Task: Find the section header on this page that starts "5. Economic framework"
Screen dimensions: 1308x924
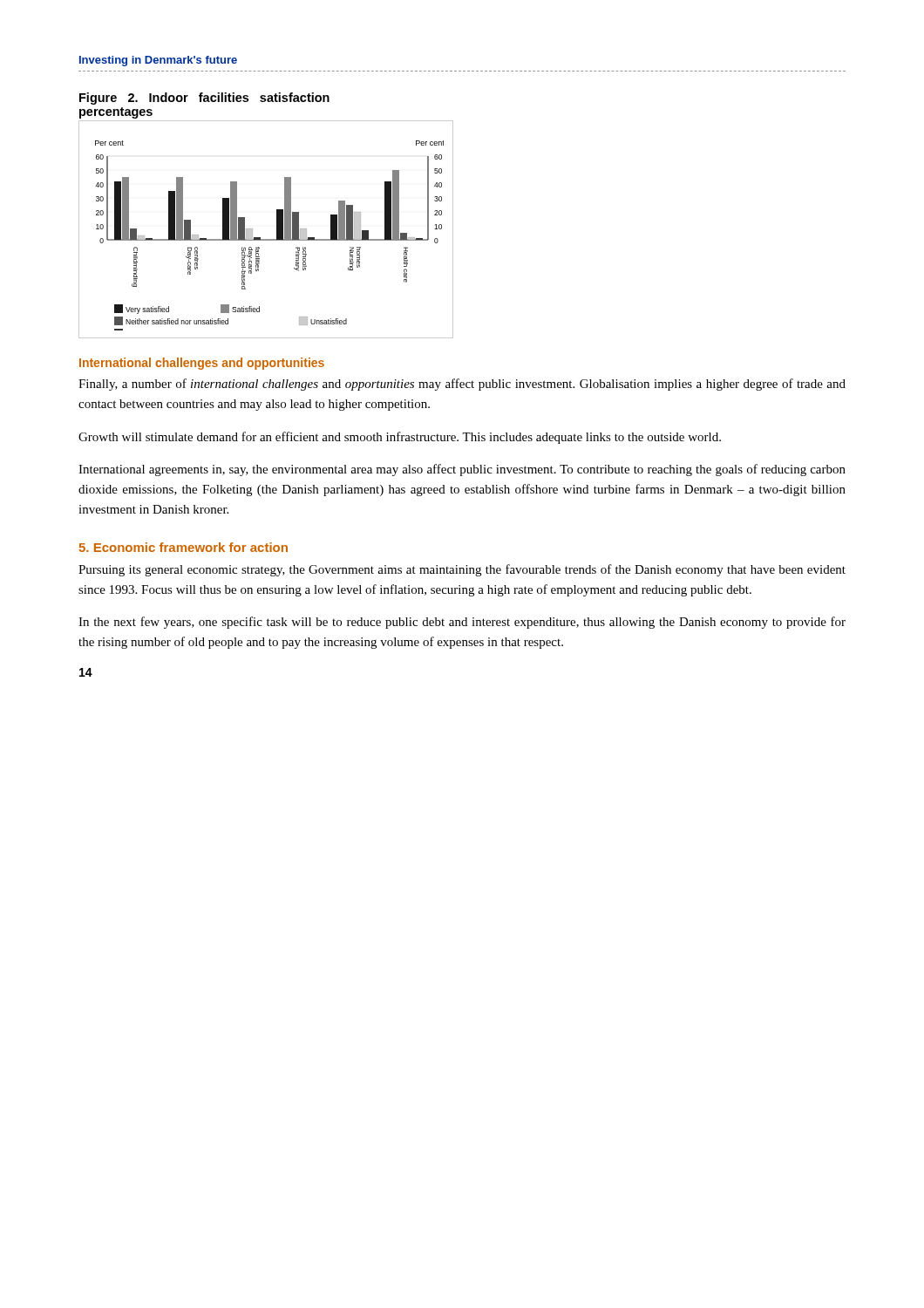Action: pos(183,547)
